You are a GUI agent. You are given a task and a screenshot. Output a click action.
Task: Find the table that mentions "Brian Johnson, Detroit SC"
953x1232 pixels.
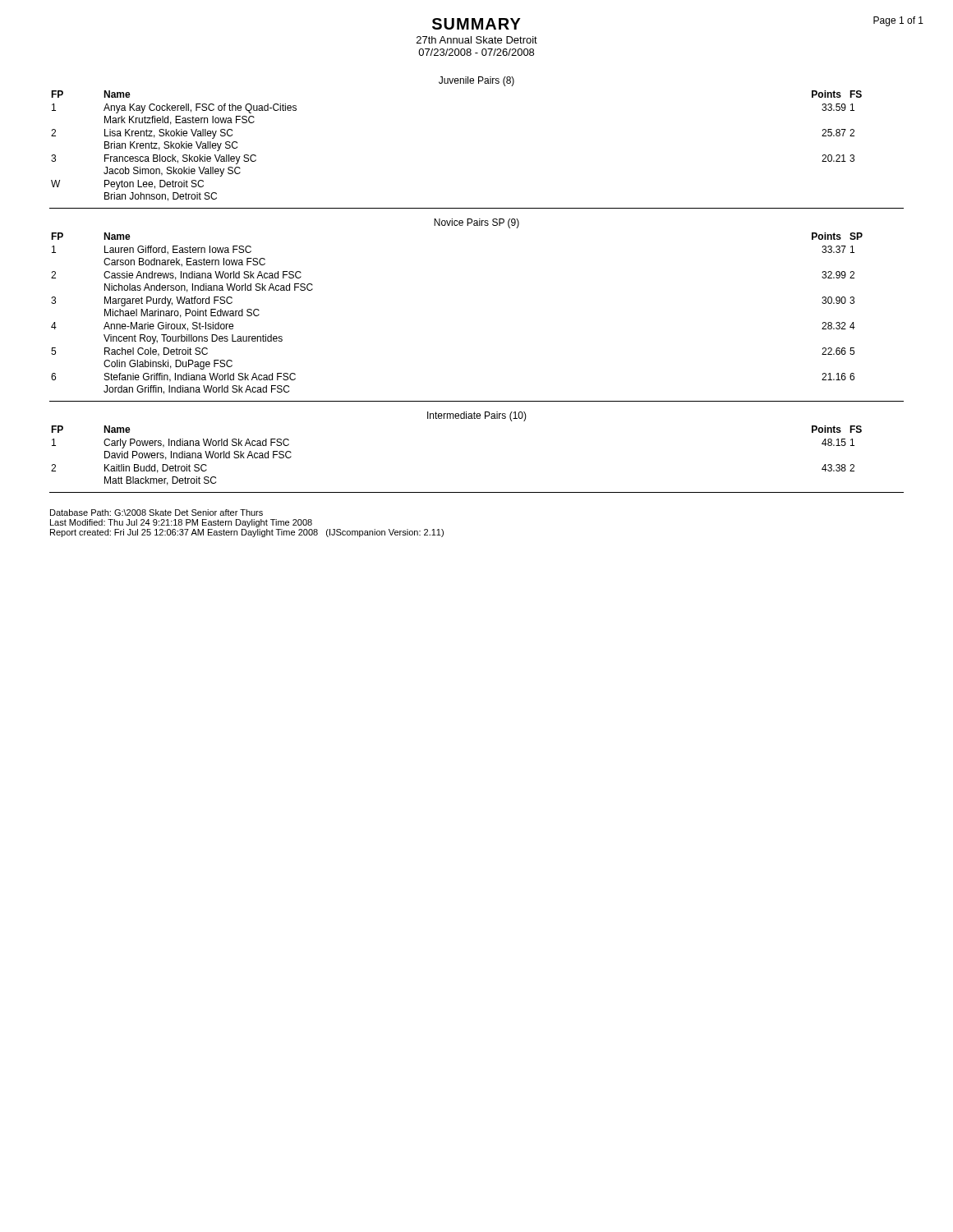(x=476, y=145)
